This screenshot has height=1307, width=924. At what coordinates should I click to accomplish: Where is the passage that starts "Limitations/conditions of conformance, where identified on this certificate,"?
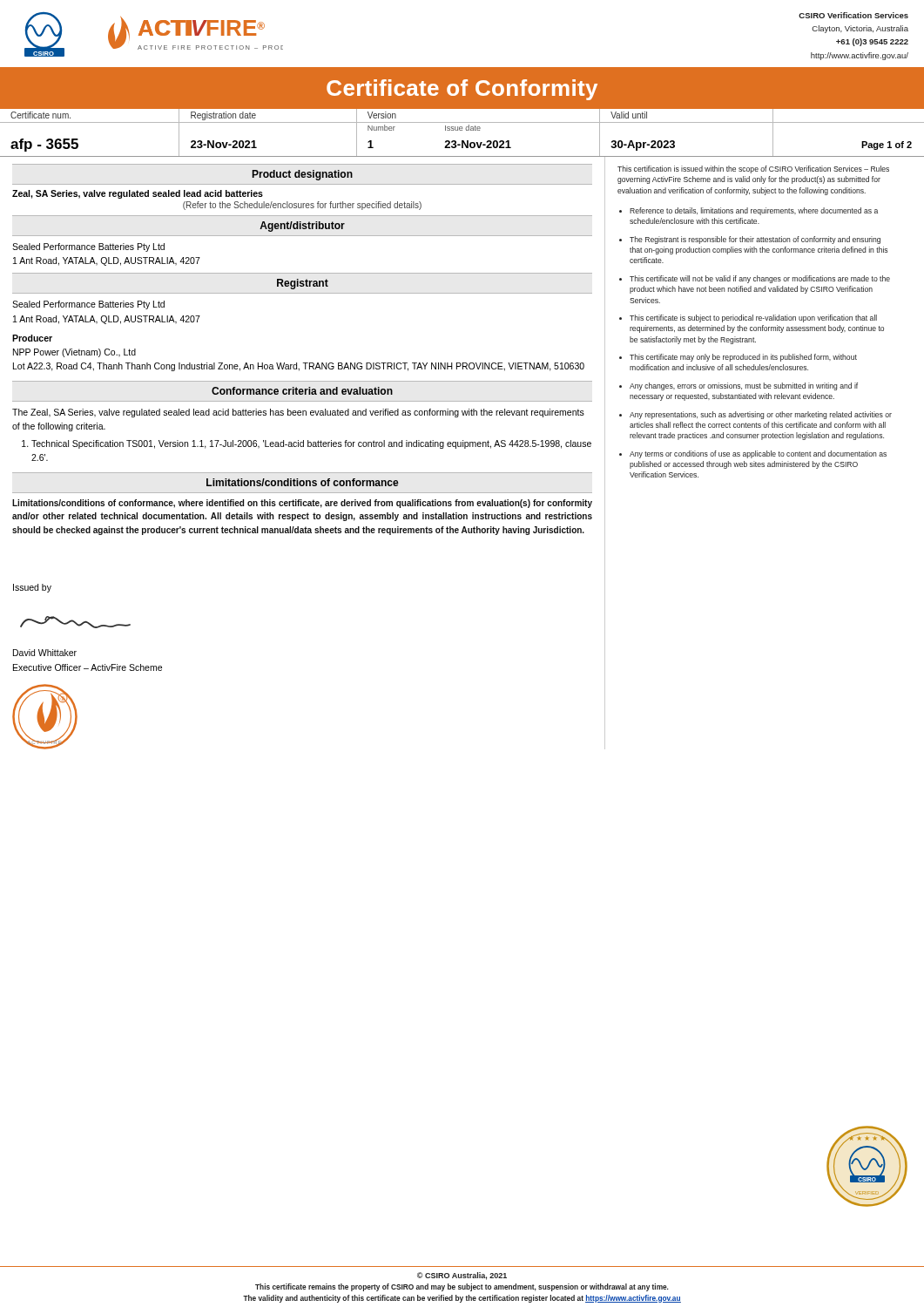(302, 516)
